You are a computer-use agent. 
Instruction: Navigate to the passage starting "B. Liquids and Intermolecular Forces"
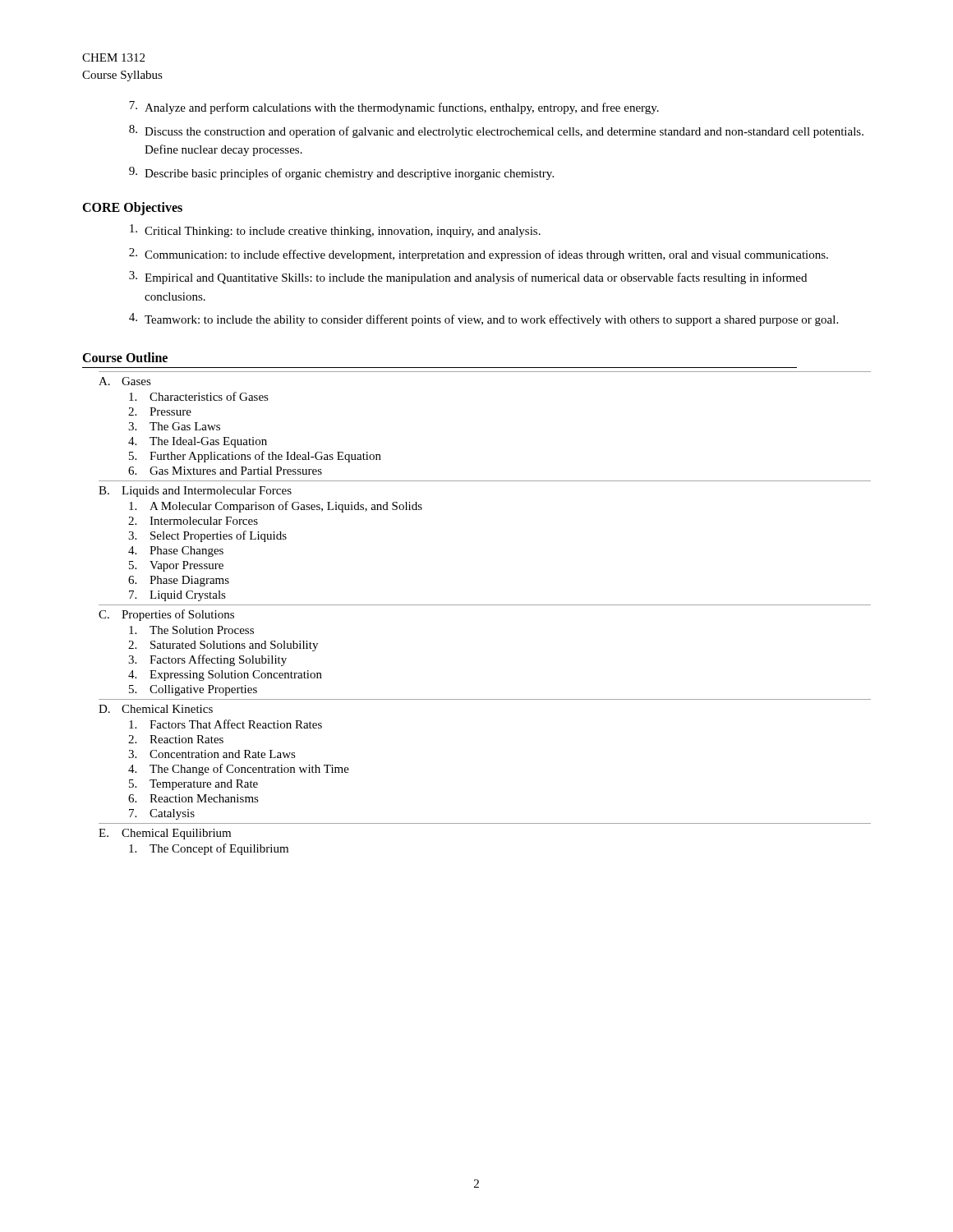point(485,490)
